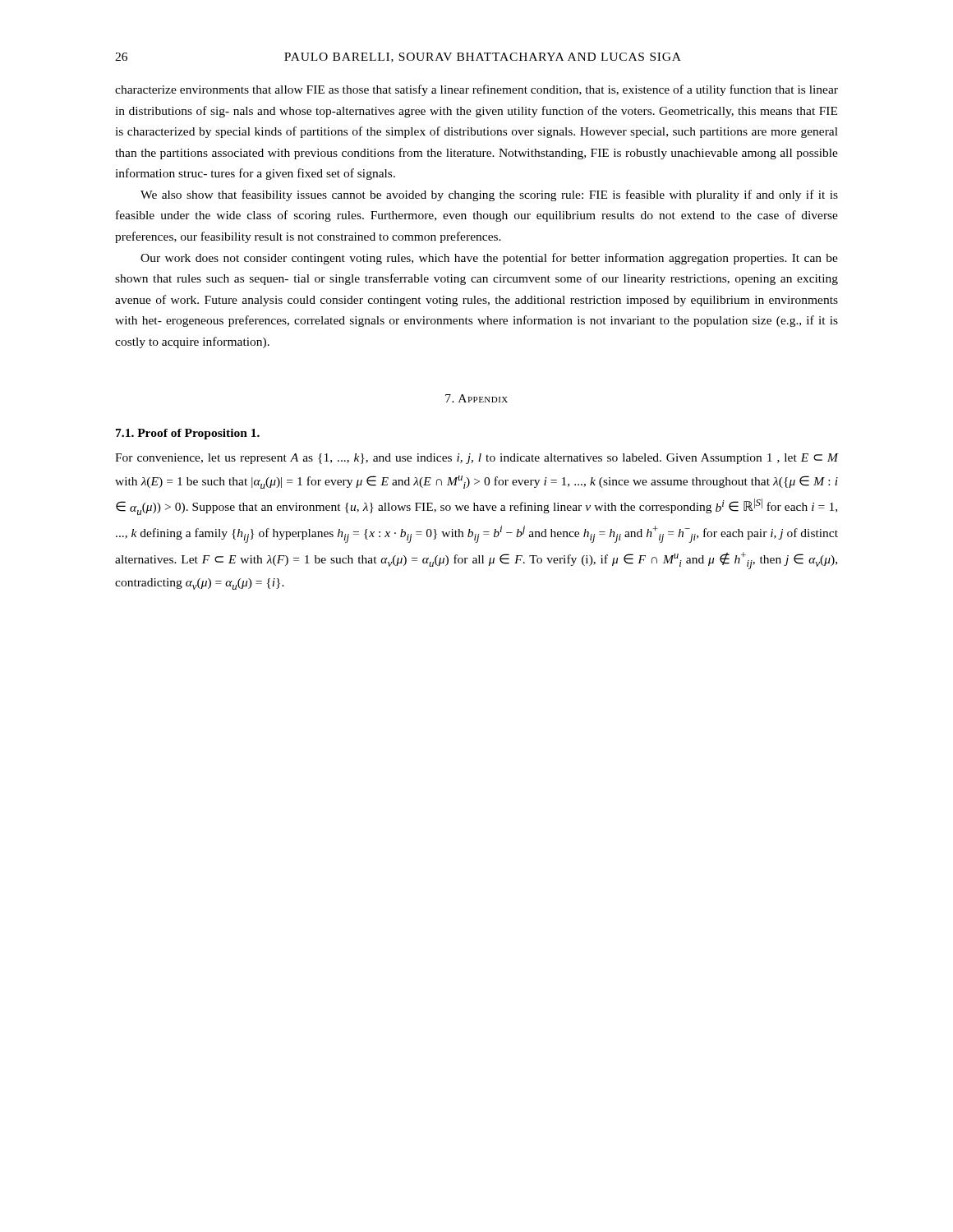This screenshot has width=953, height=1232.
Task: Find the text block with the text "We also show that feasibility issues"
Action: point(476,215)
